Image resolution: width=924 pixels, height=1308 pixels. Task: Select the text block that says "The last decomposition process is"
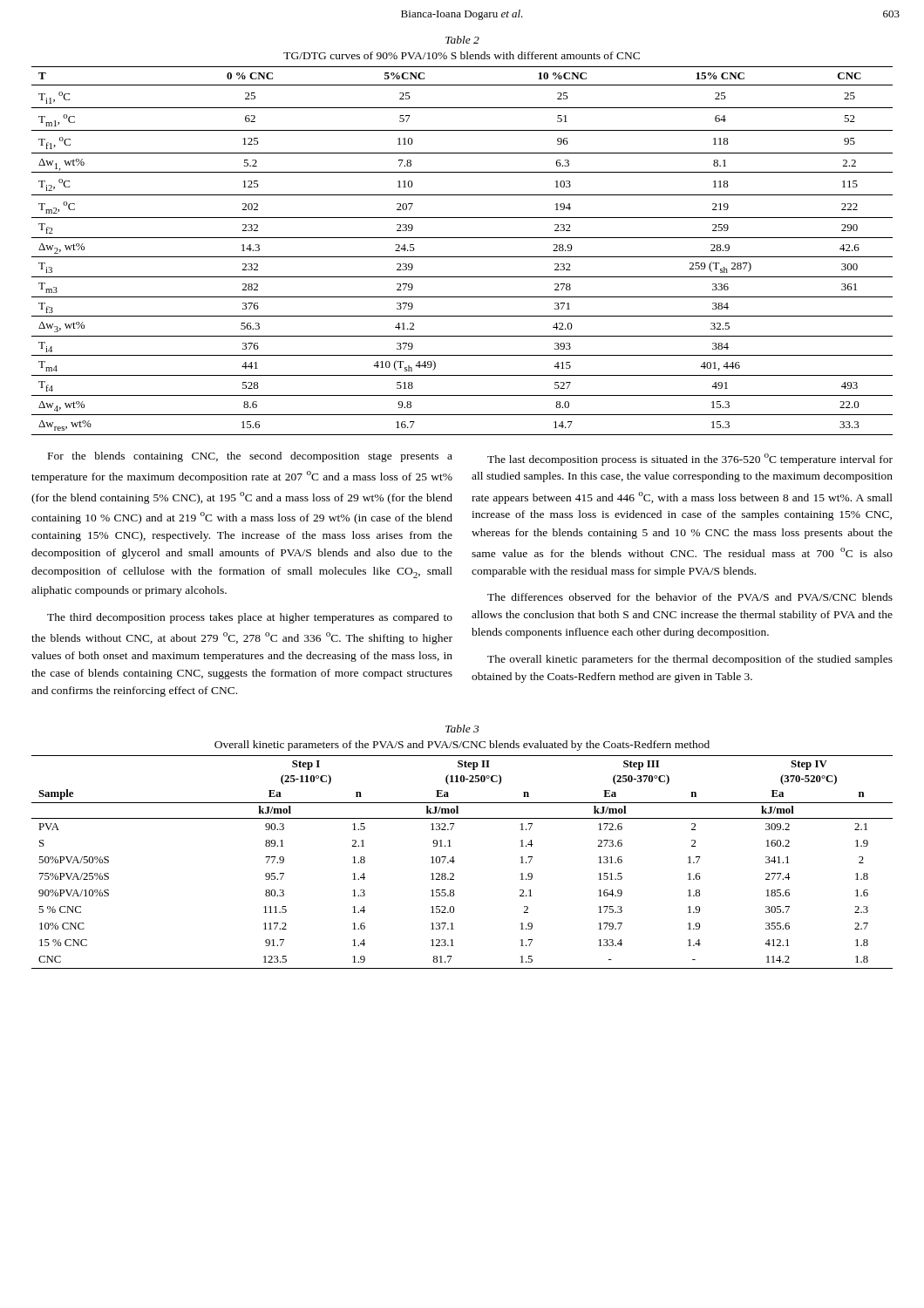click(x=682, y=513)
